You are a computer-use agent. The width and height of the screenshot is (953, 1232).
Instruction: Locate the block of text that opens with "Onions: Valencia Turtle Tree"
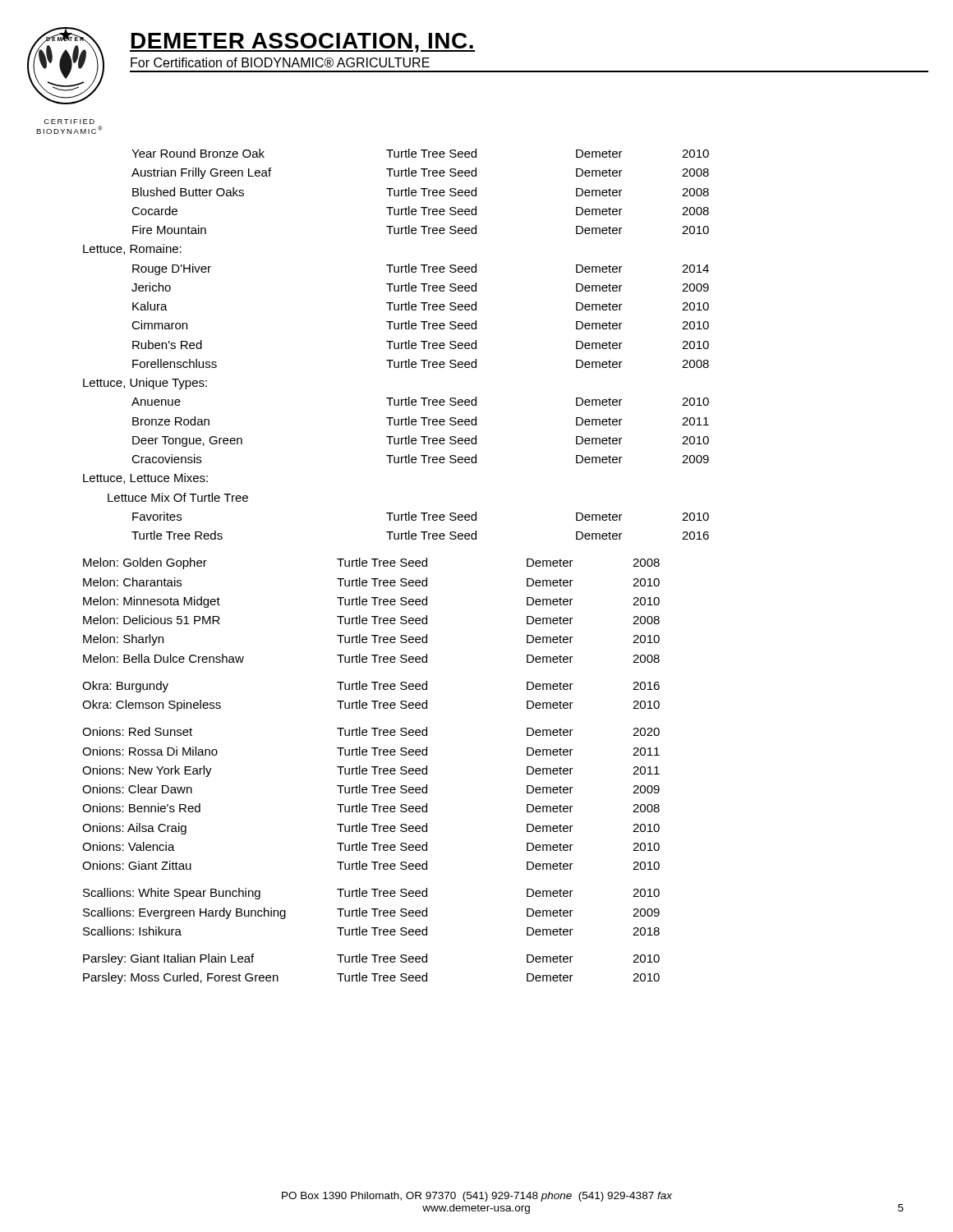pos(390,846)
